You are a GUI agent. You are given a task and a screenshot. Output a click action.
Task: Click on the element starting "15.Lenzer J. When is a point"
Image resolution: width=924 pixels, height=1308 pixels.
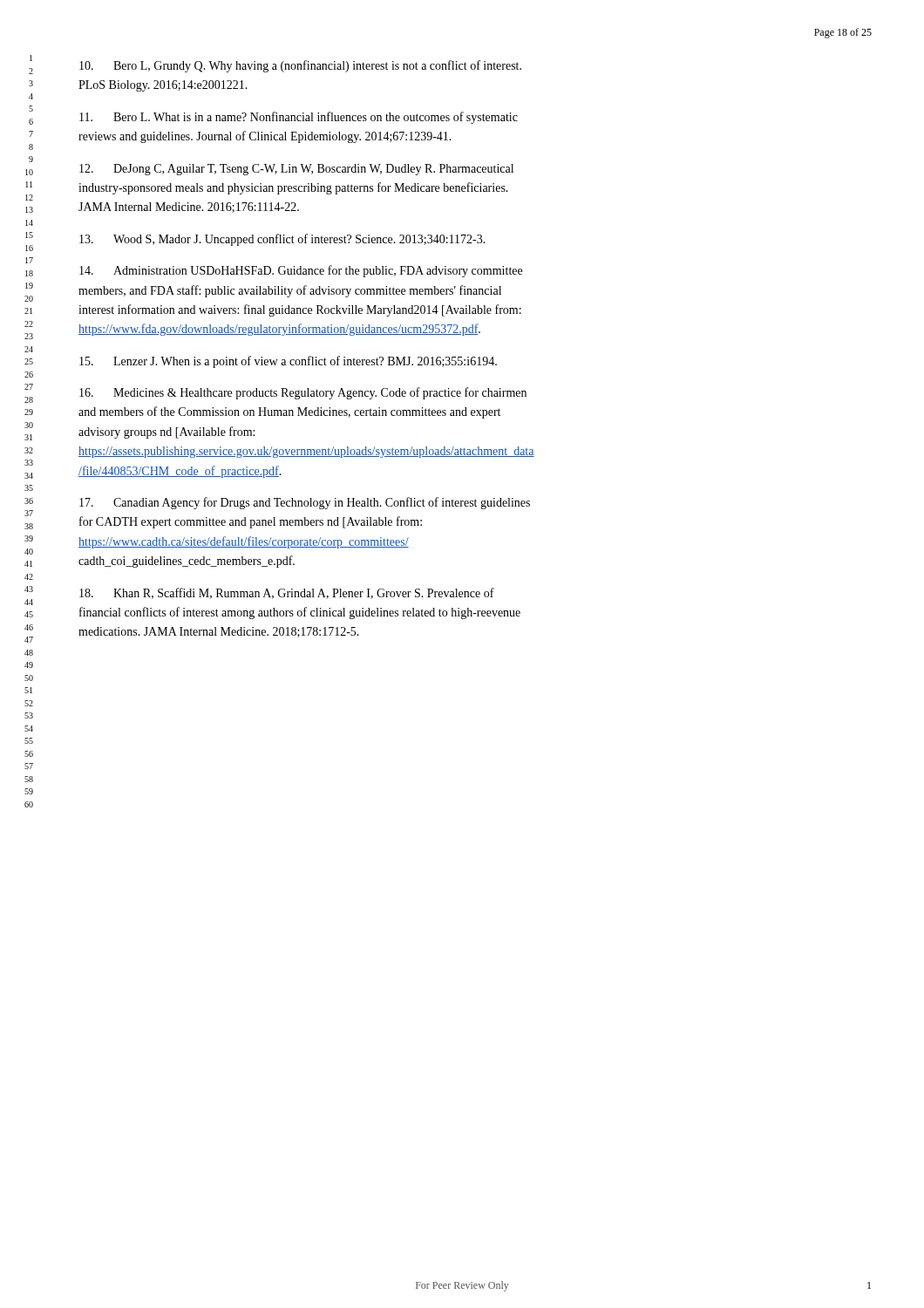click(475, 362)
